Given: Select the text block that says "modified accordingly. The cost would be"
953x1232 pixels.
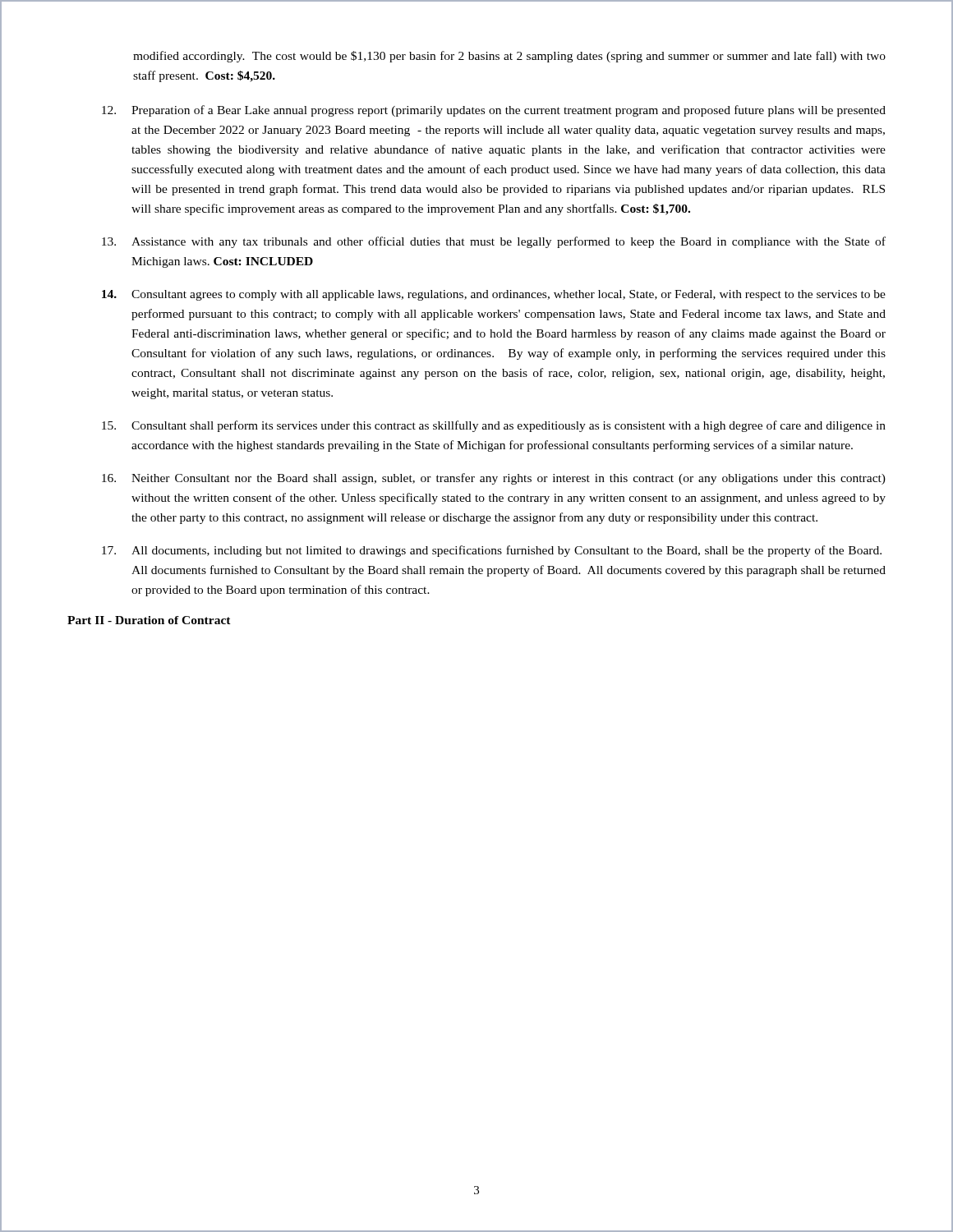Looking at the screenshot, I should [x=509, y=65].
